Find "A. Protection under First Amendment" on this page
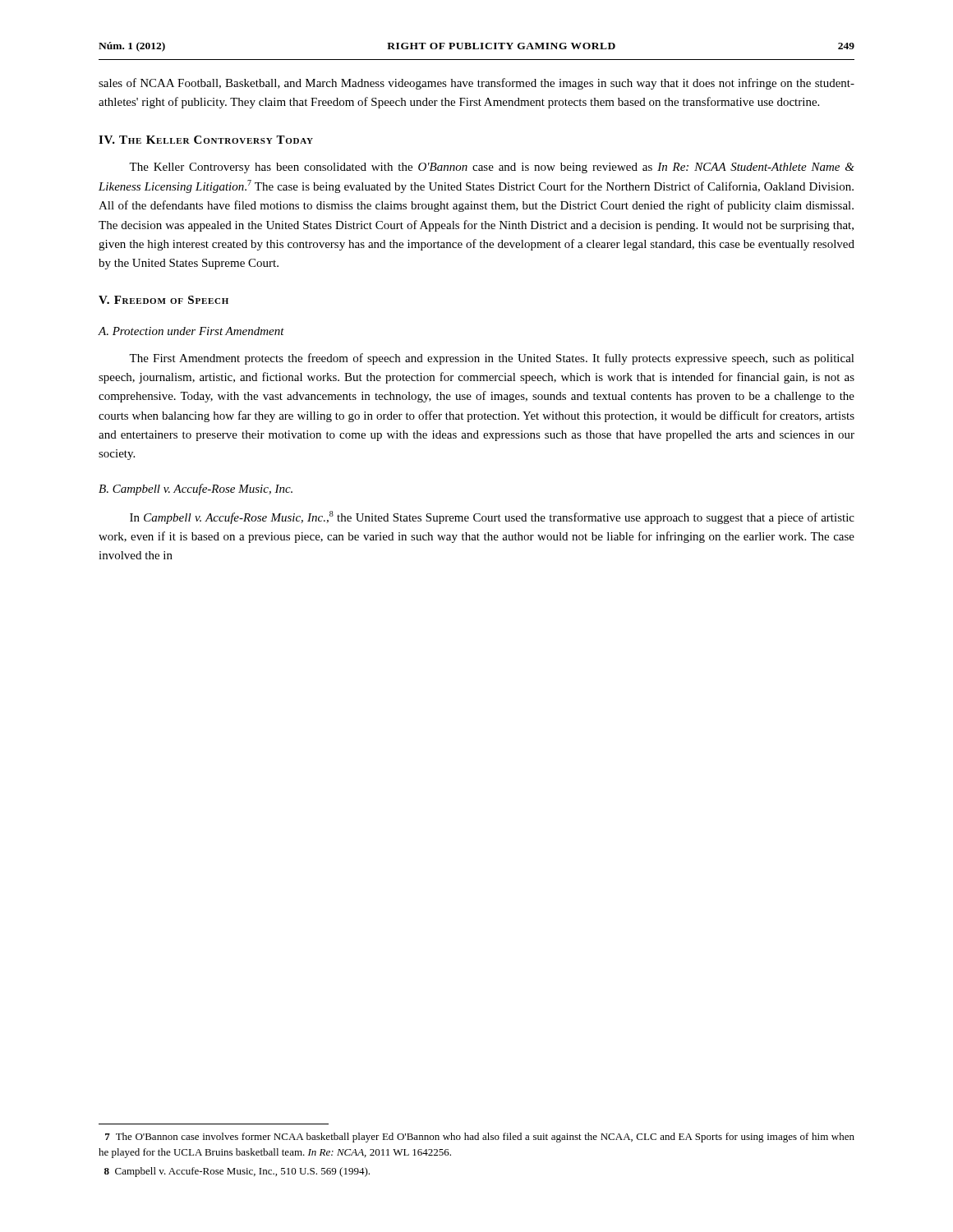Viewport: 953px width, 1232px height. [191, 331]
